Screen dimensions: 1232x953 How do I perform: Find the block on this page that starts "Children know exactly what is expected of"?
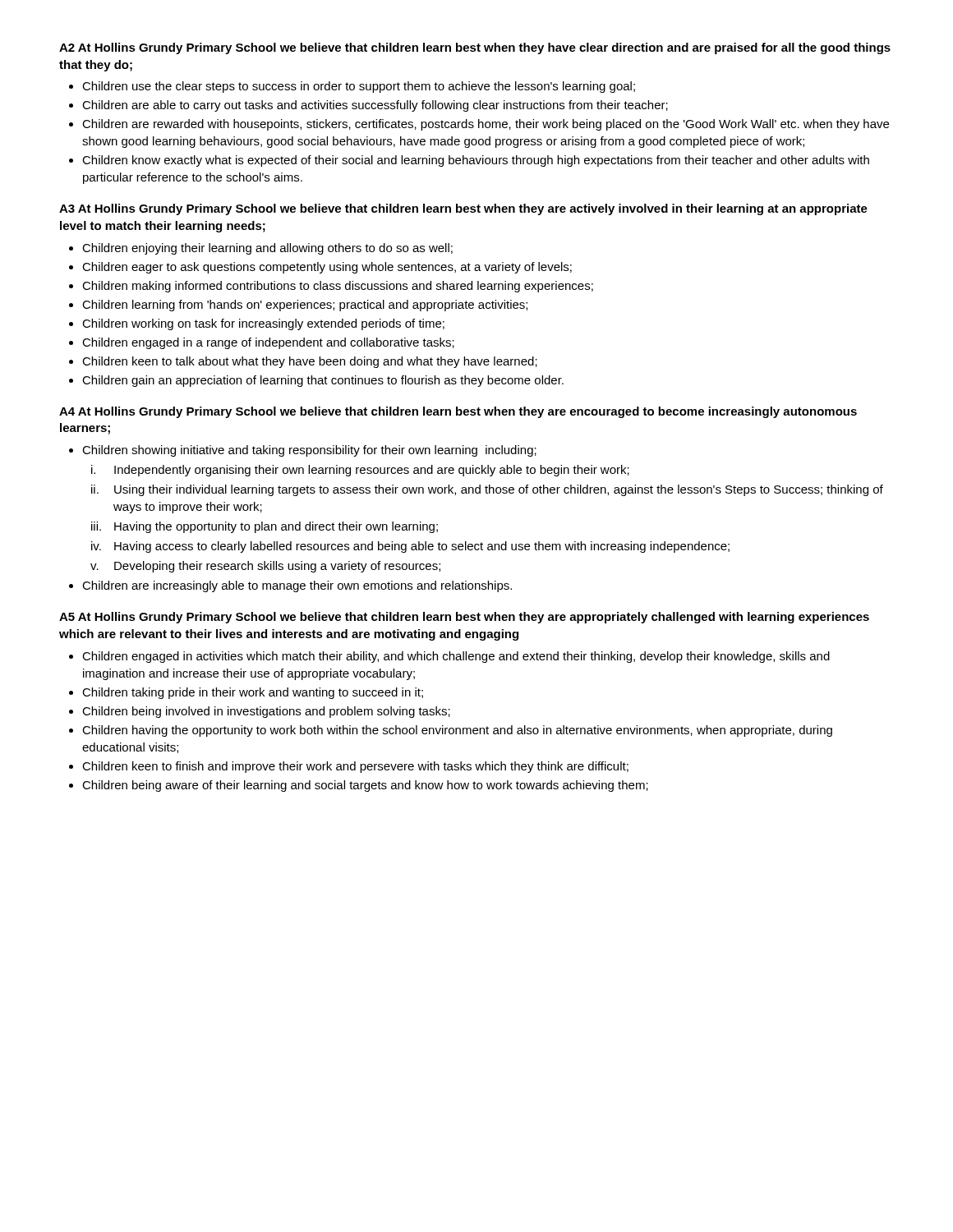pos(488,169)
